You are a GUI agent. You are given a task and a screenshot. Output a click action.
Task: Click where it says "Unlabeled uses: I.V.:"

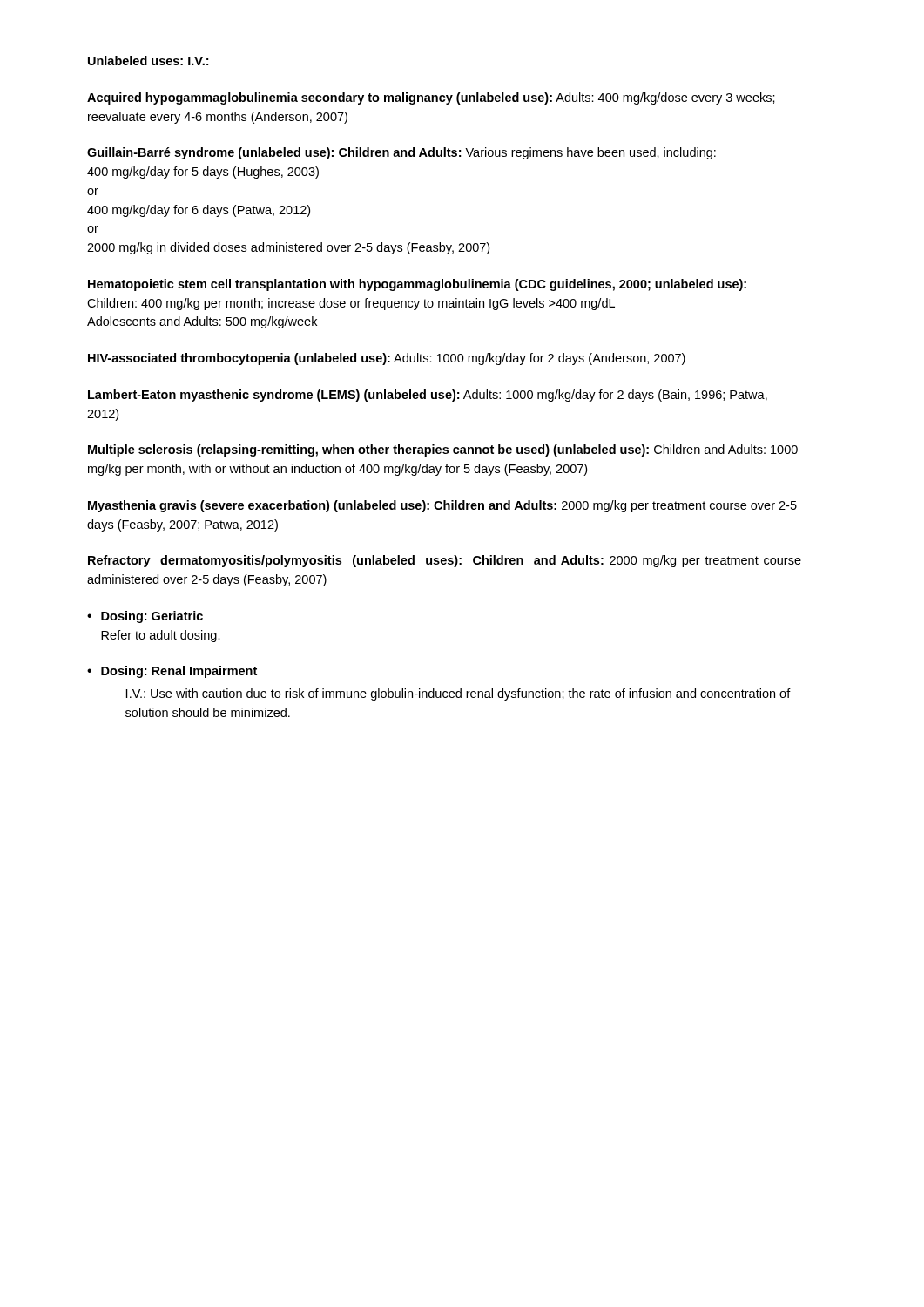coord(148,61)
